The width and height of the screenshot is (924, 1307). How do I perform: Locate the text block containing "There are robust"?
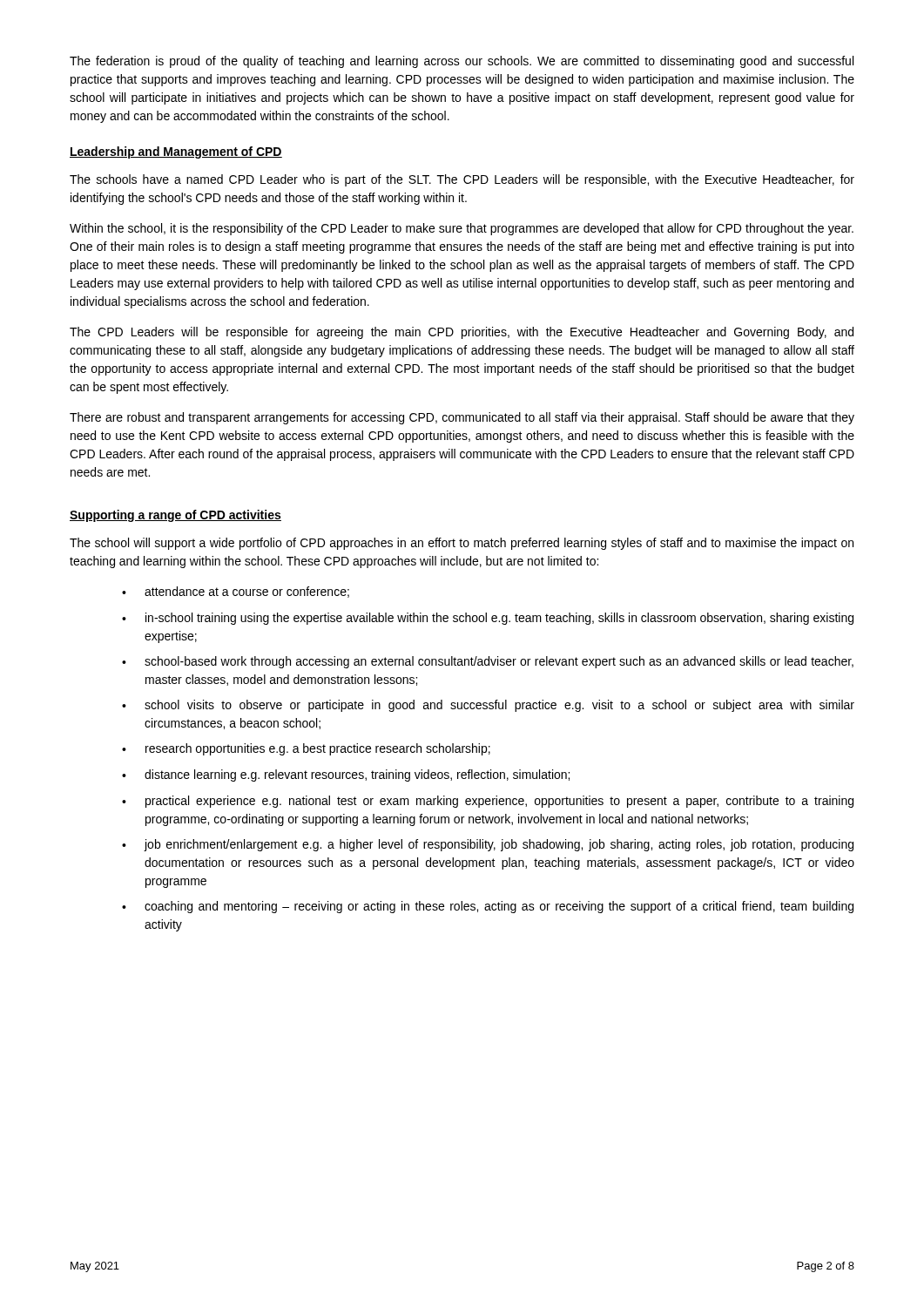(x=462, y=445)
